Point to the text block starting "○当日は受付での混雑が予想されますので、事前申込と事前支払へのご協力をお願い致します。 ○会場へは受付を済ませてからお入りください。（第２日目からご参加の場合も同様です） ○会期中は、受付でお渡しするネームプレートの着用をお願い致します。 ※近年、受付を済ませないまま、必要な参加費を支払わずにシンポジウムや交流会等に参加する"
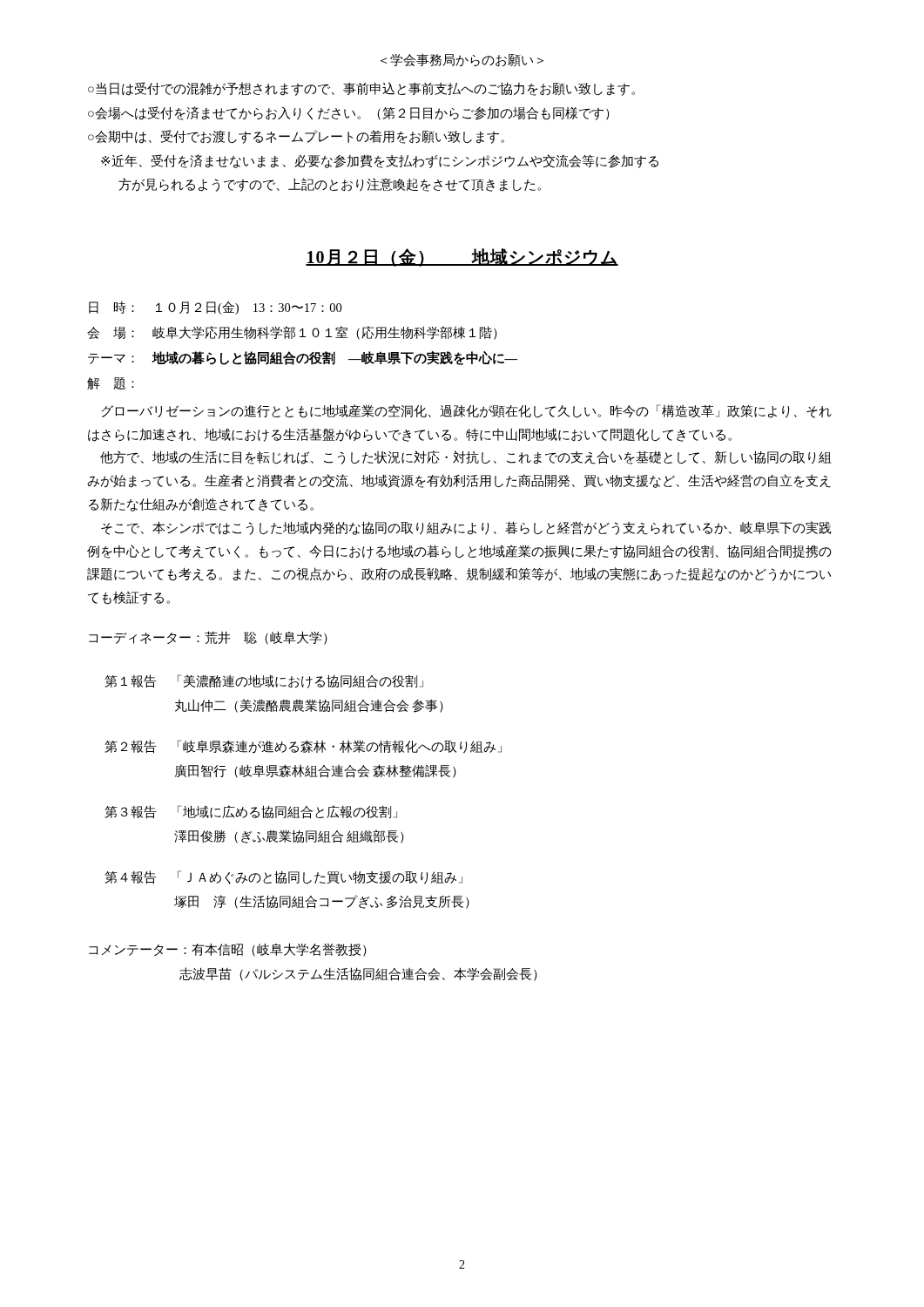The width and height of the screenshot is (924, 1307). pyautogui.click(x=373, y=137)
